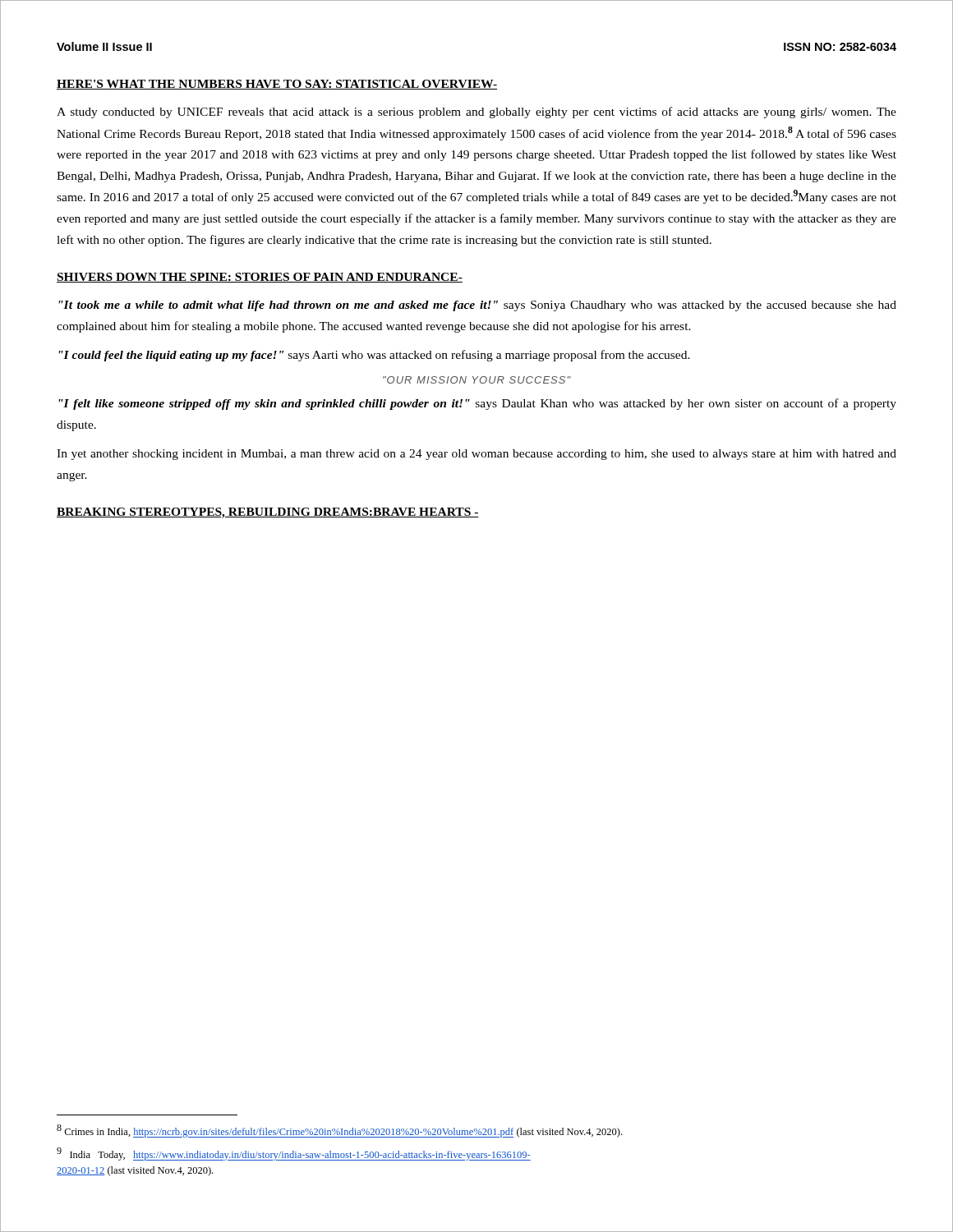Viewport: 953px width, 1232px height.
Task: Find the text block containing "In yet another shocking incident in Mumbai, a"
Action: tap(476, 463)
